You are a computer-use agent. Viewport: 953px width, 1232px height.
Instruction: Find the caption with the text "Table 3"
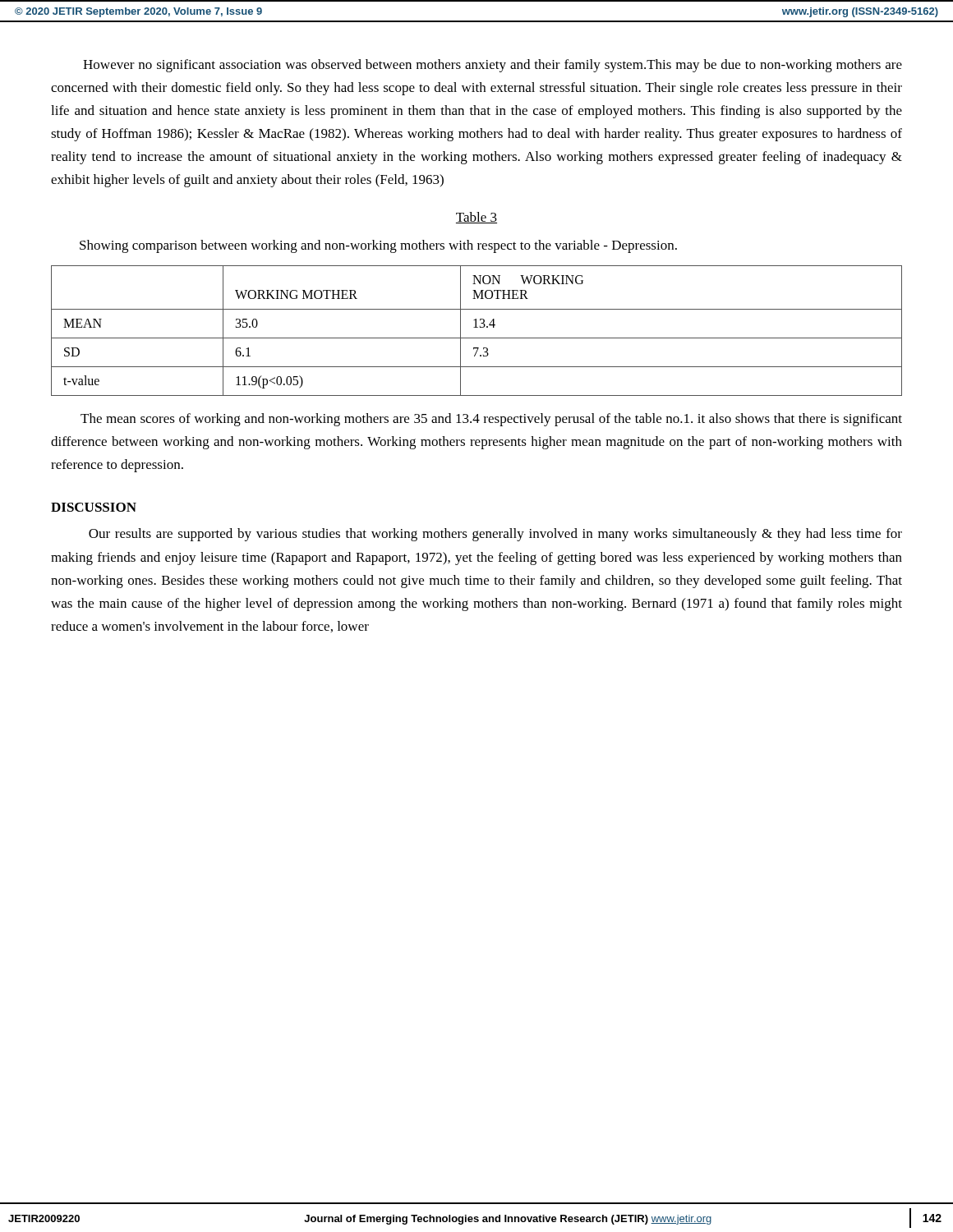click(476, 218)
